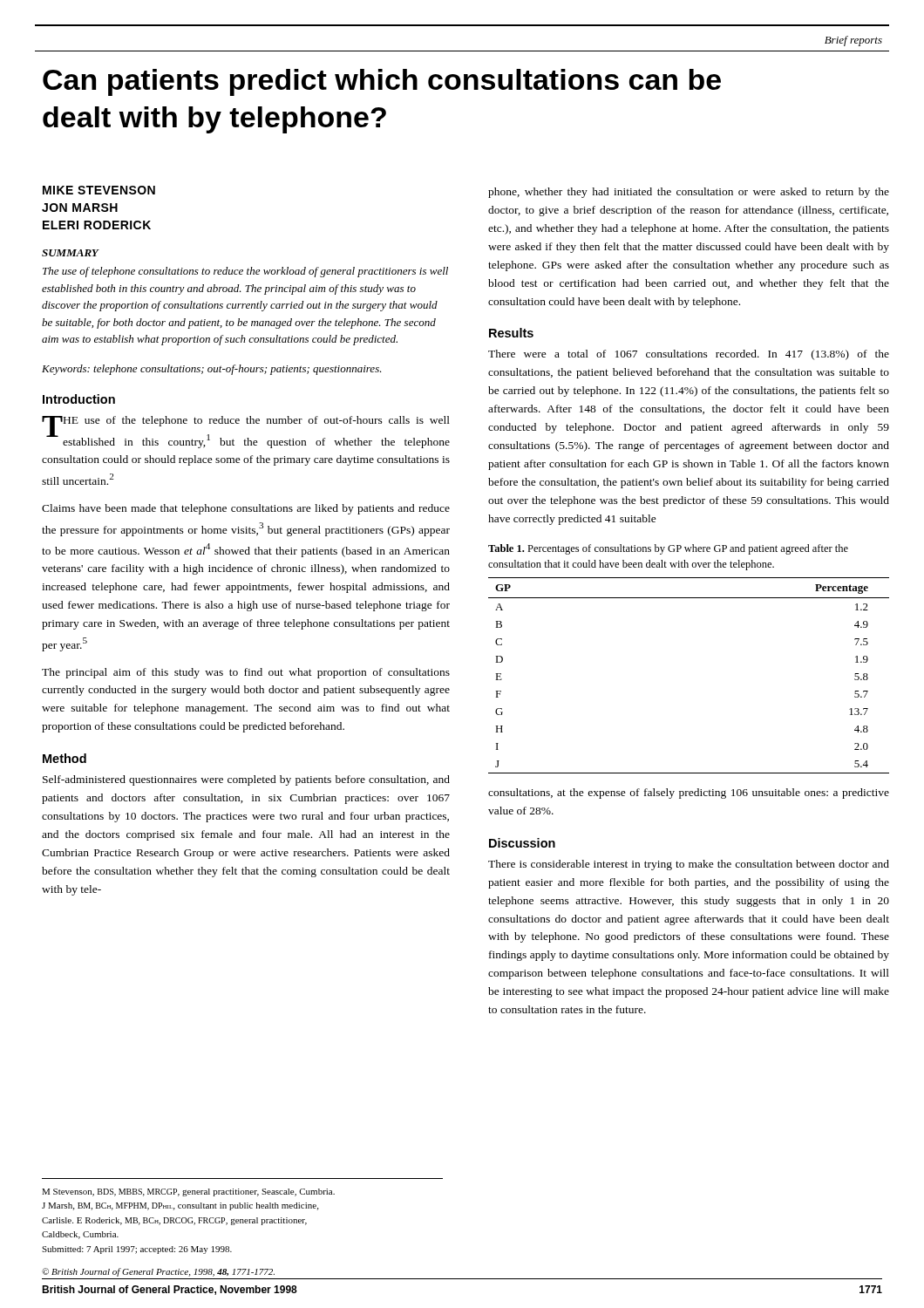Locate the text "ELERI RODERICK"
Screen dimensions: 1308x924
tap(97, 225)
